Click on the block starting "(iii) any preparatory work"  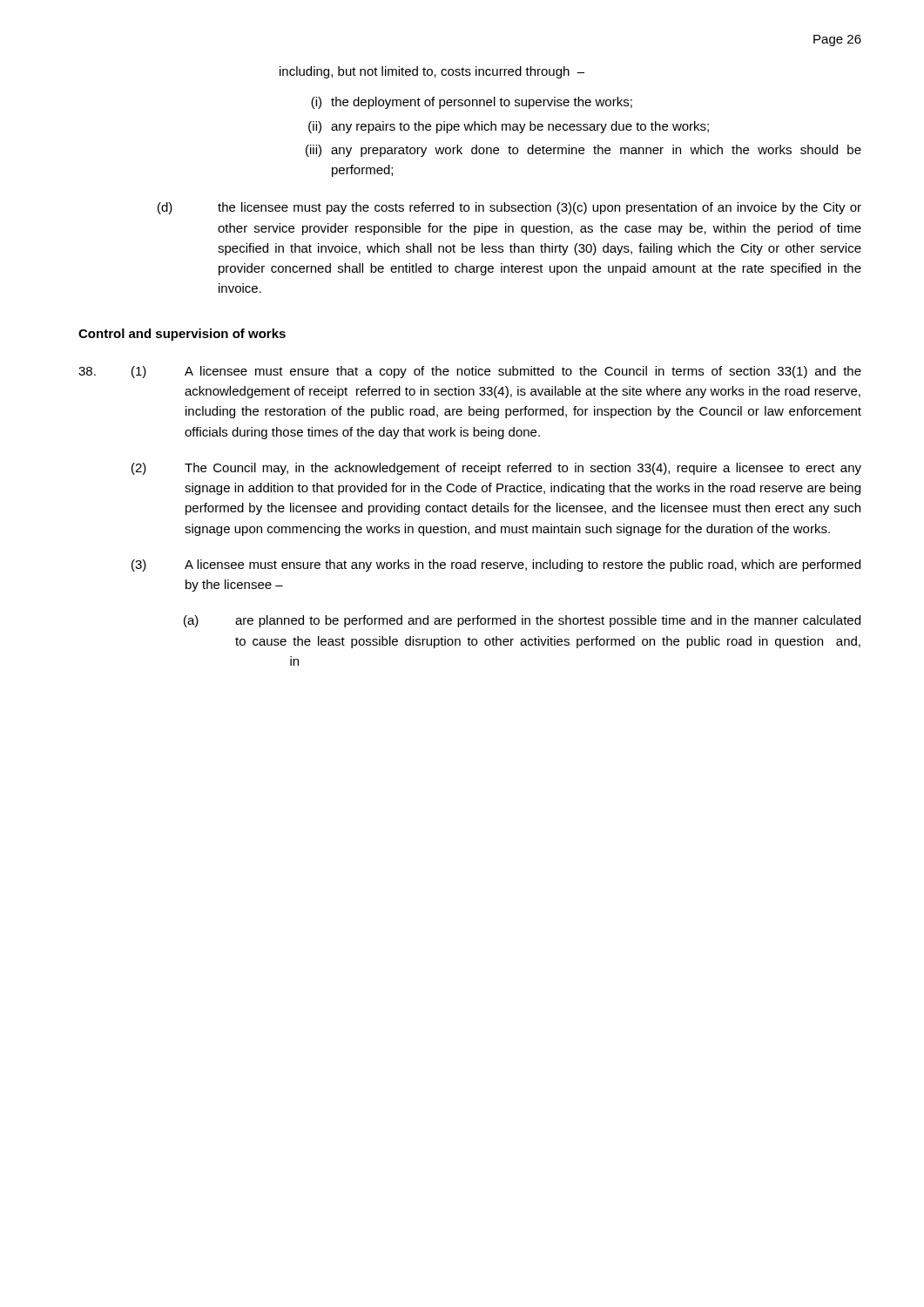tap(570, 159)
